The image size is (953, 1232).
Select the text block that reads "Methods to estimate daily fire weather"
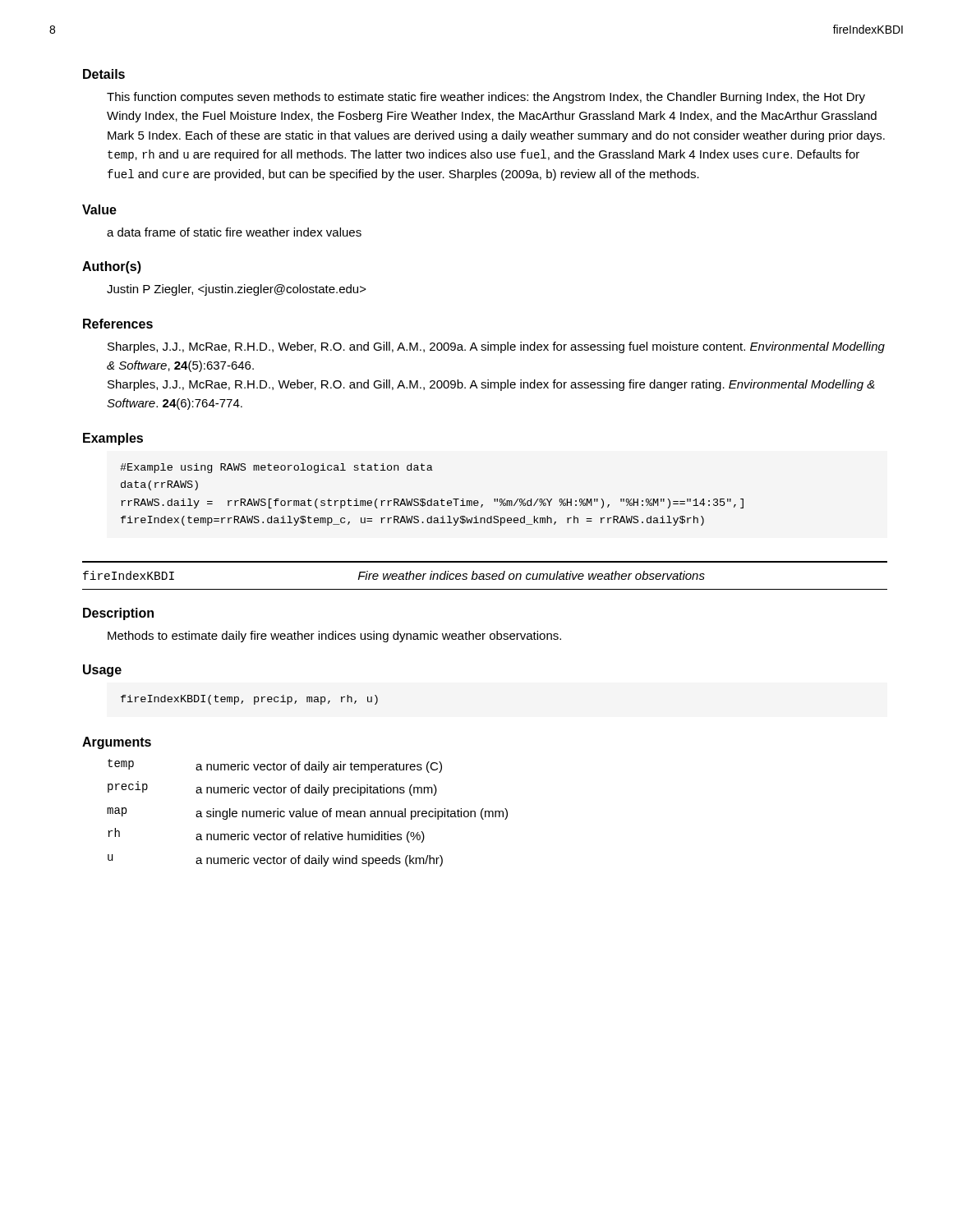[x=335, y=635]
